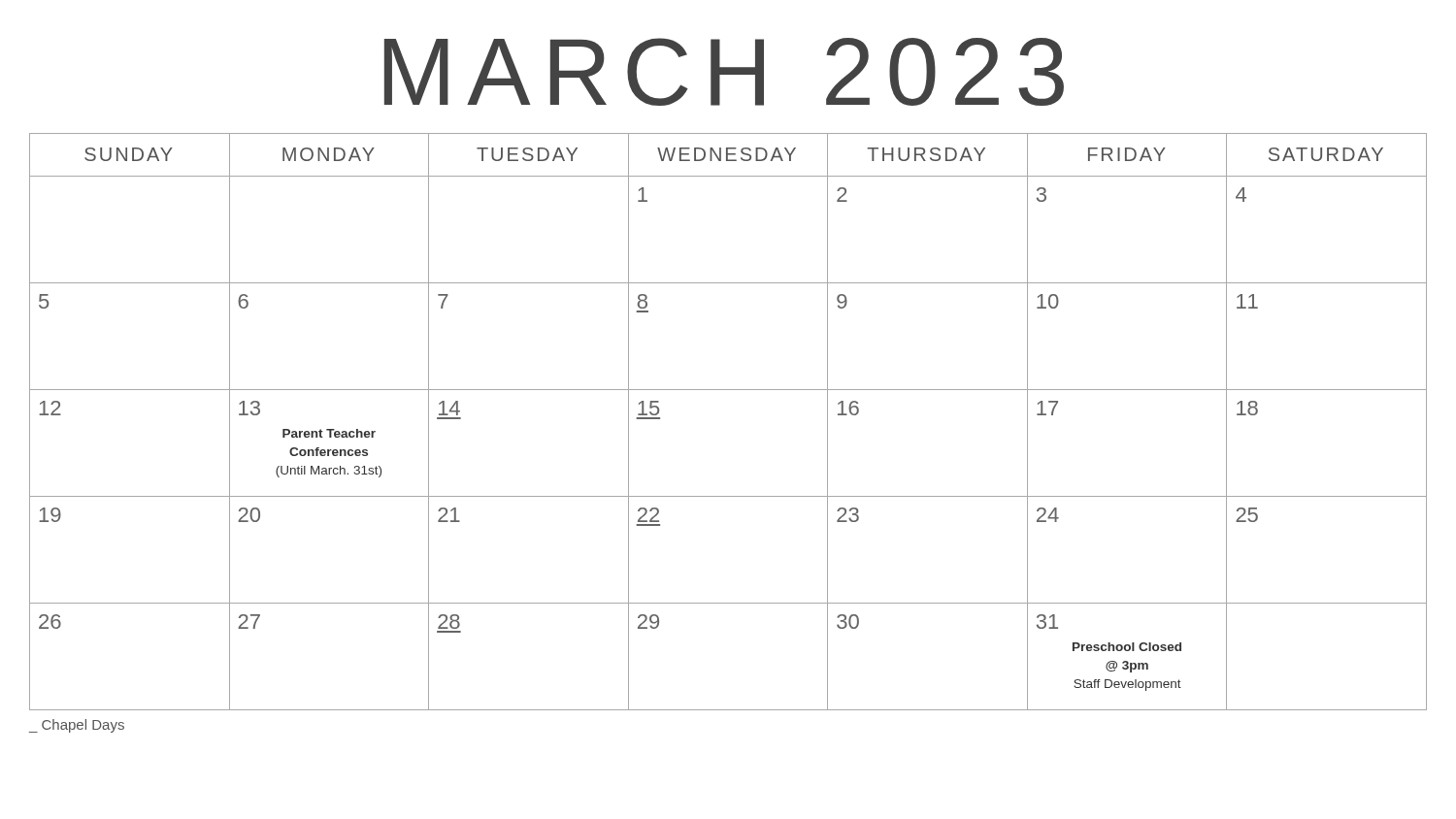Locate the footnote that reads "_ Chapel Days"
The width and height of the screenshot is (1456, 819).
coord(77,724)
